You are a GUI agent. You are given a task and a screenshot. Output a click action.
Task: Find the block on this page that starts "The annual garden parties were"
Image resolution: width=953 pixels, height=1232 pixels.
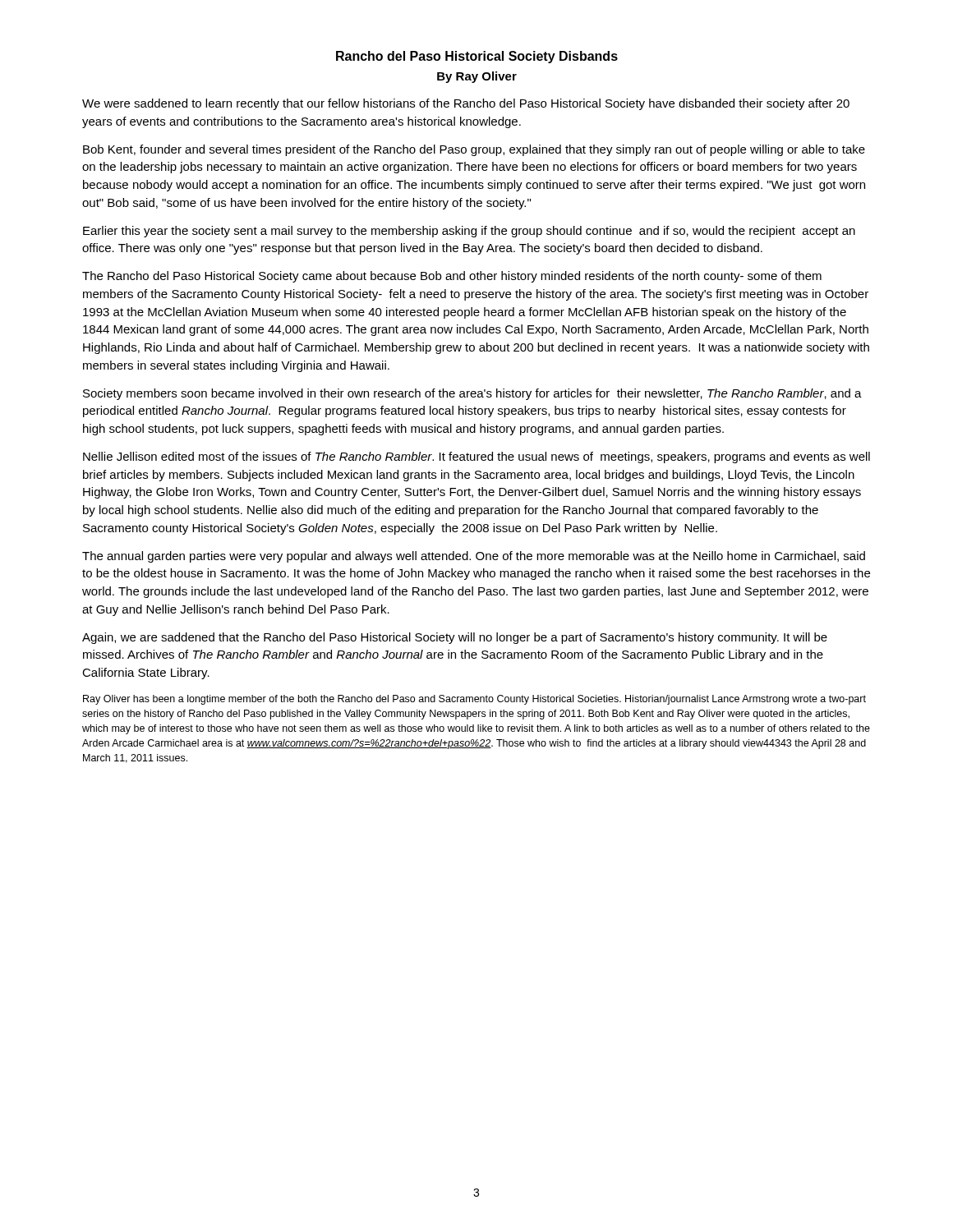pyautogui.click(x=476, y=582)
